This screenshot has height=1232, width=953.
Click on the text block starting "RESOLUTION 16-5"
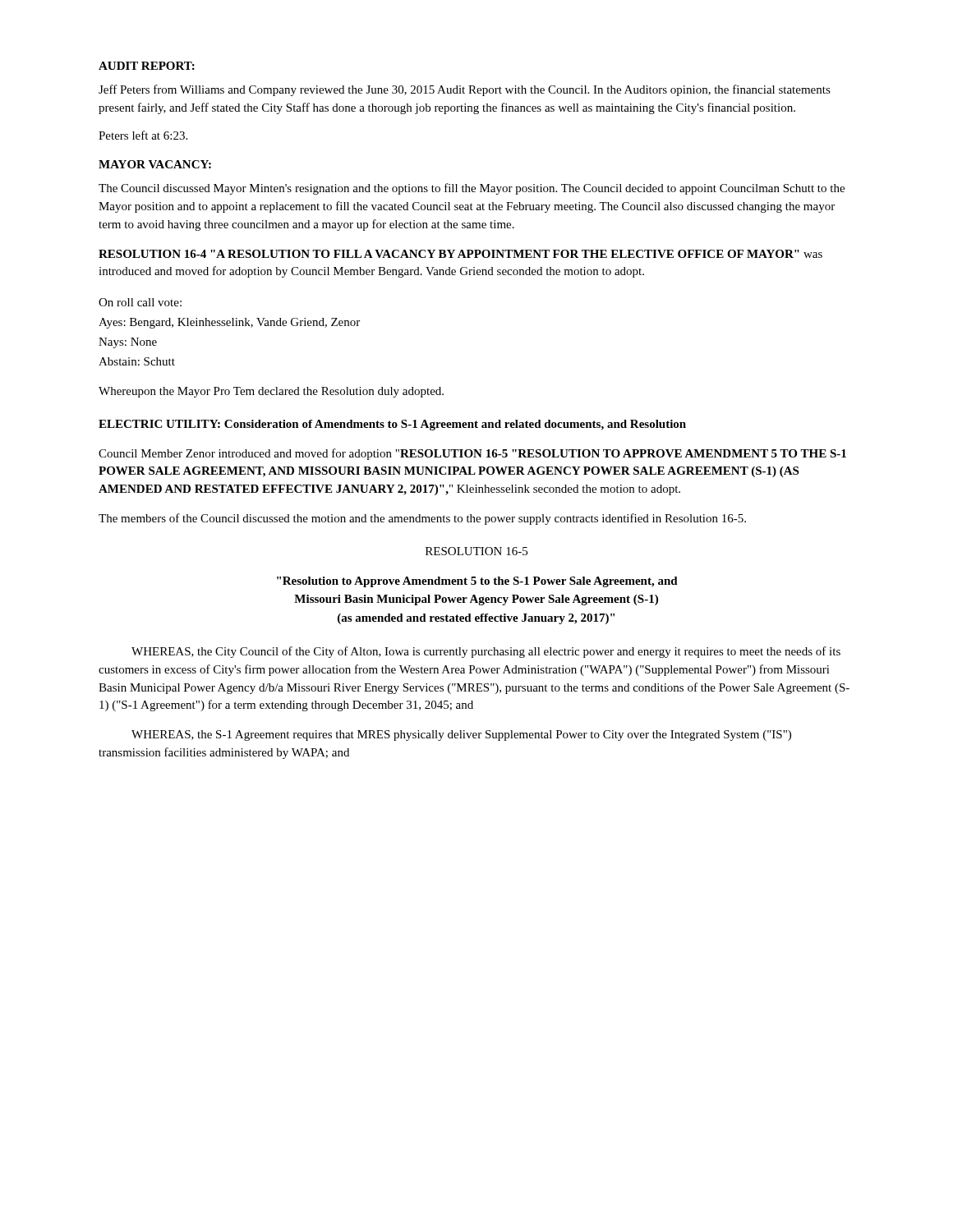[x=476, y=551]
